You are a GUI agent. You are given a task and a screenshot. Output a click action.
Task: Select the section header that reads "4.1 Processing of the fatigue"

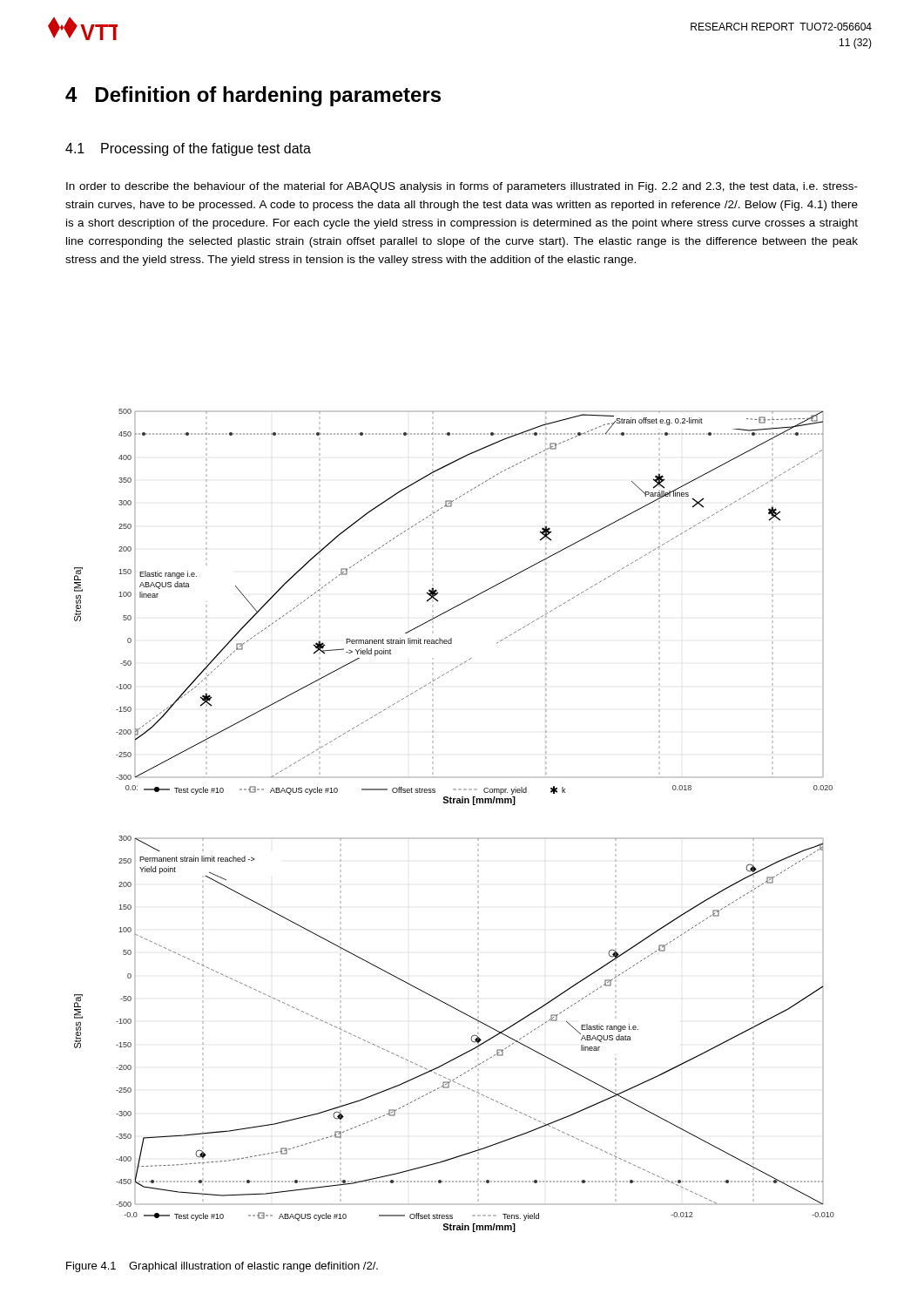188,149
